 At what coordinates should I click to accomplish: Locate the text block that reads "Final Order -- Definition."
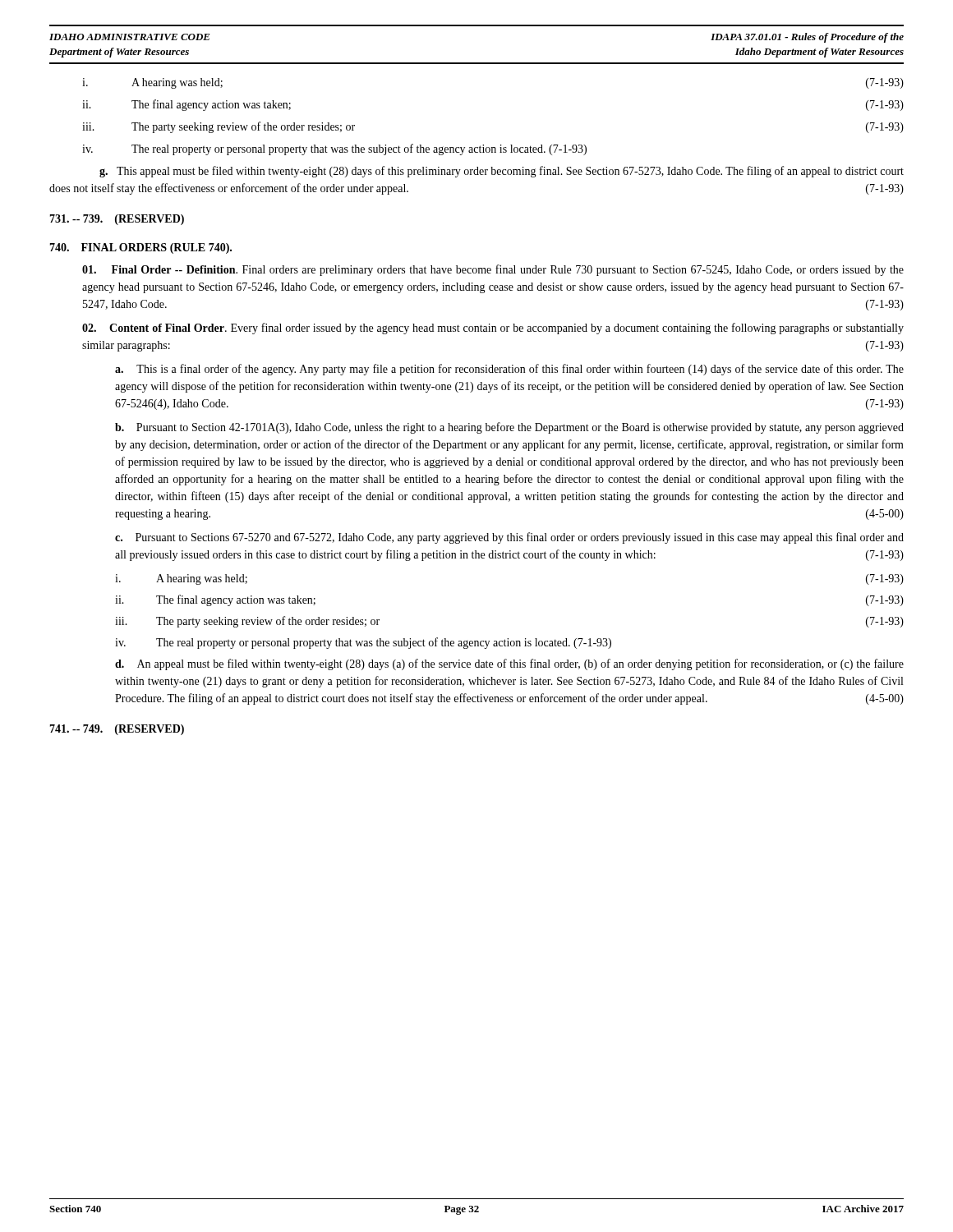(x=493, y=288)
